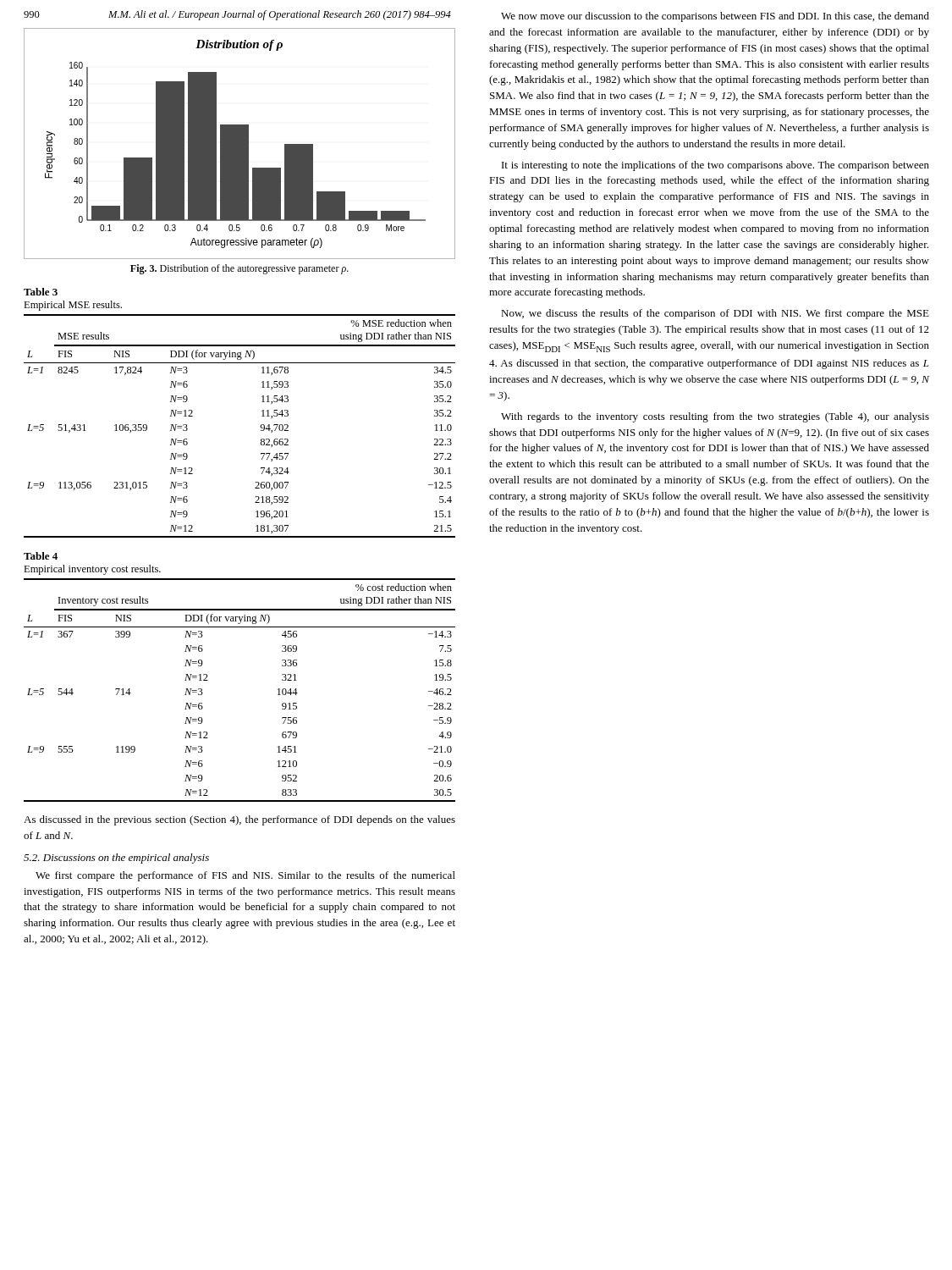
Task: Select the section header containing "5.2. Discussions on the empirical"
Action: click(116, 857)
